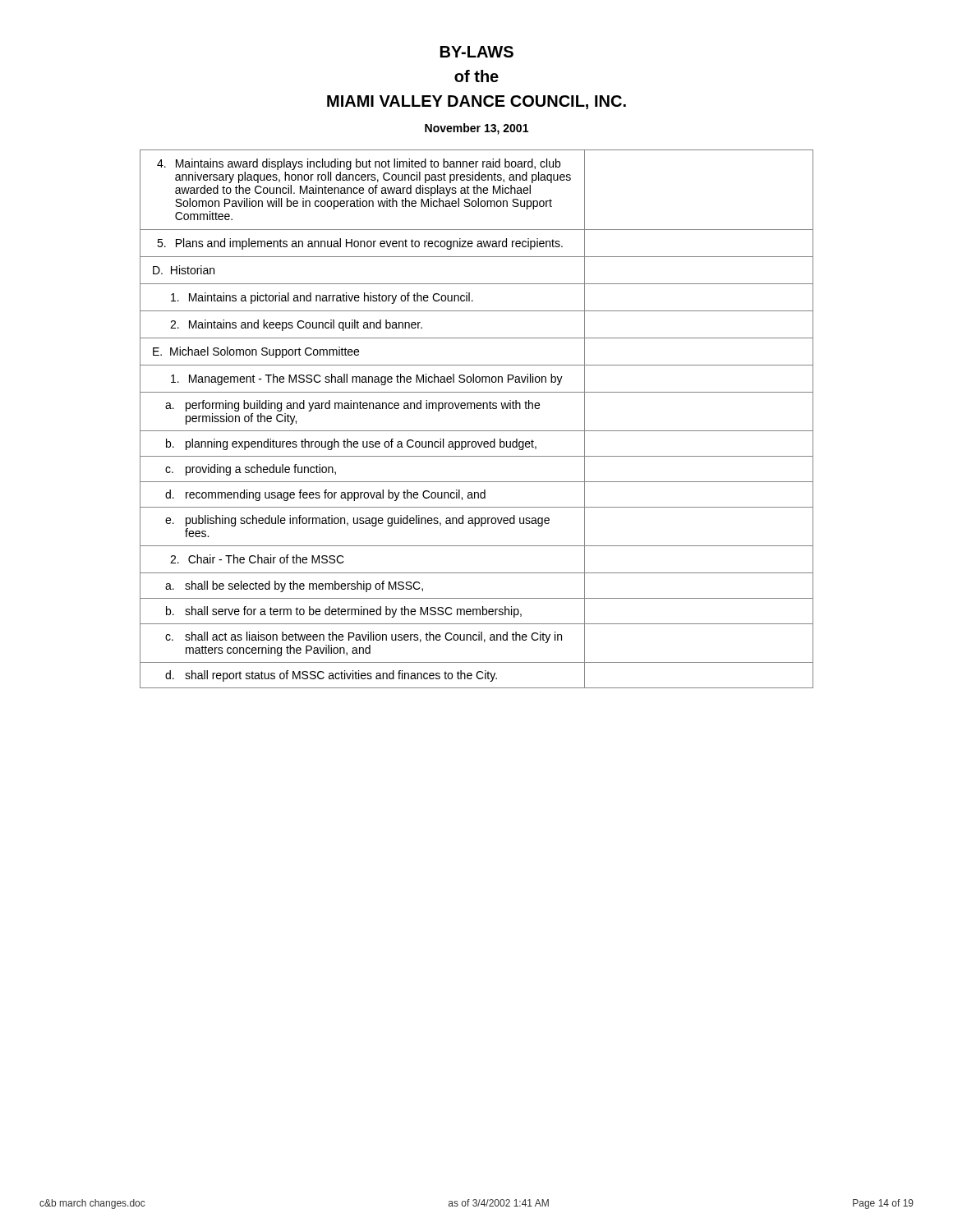Find the element starting "2. Chair - The Chair"

(476, 559)
